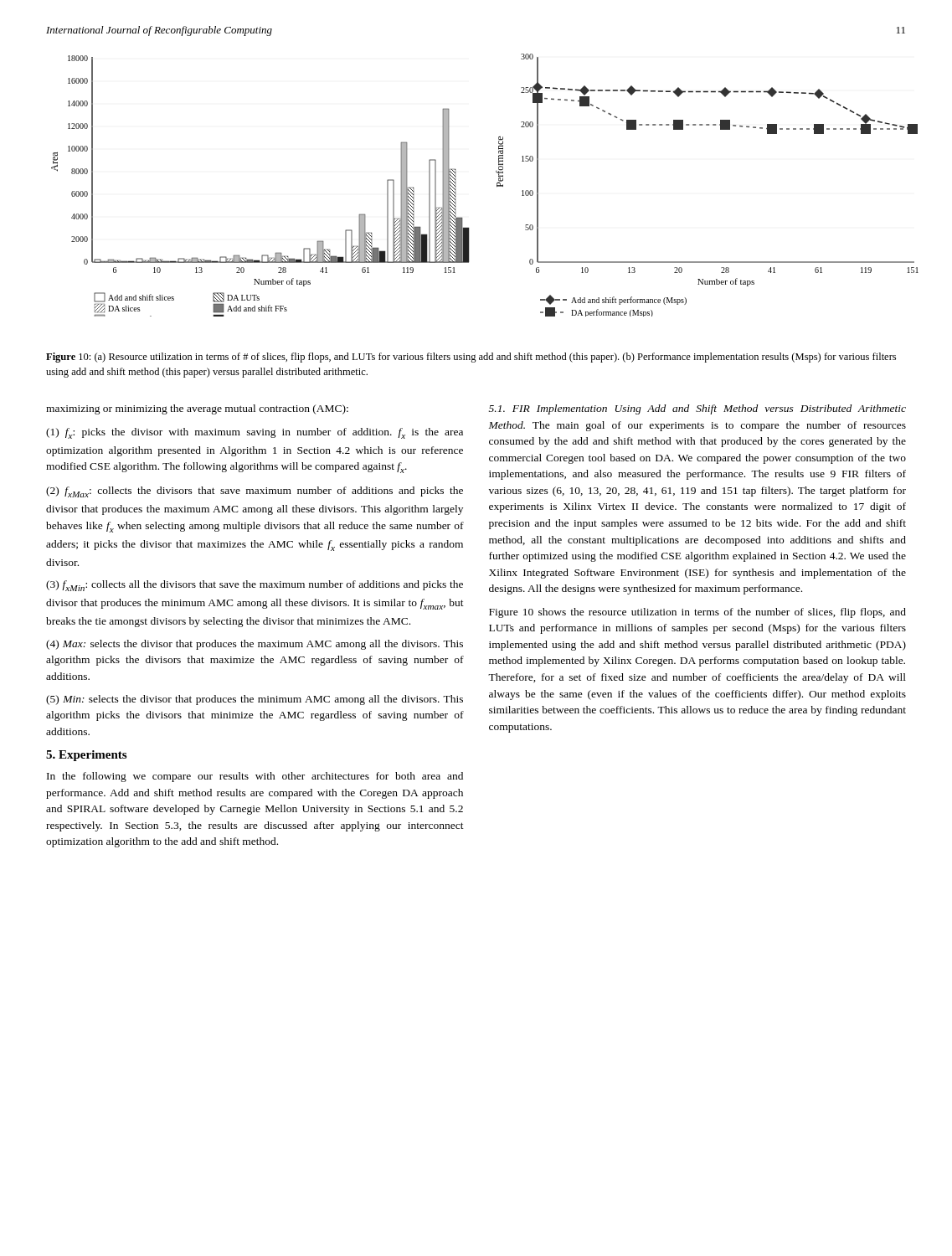Click on the section header with the text "5. Experiments"
Viewport: 952px width, 1256px height.
click(x=87, y=755)
